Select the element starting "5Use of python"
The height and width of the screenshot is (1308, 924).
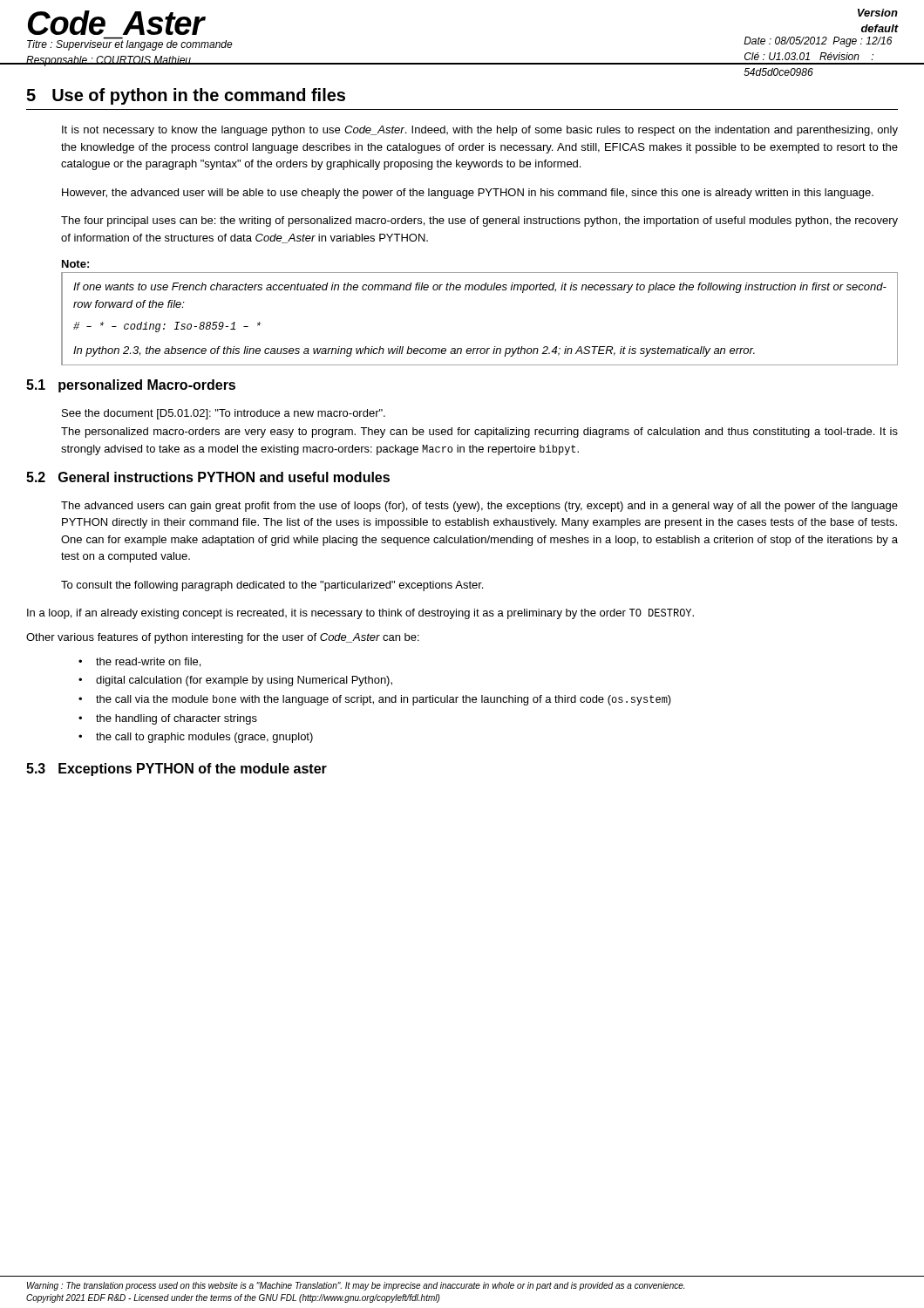pos(462,98)
